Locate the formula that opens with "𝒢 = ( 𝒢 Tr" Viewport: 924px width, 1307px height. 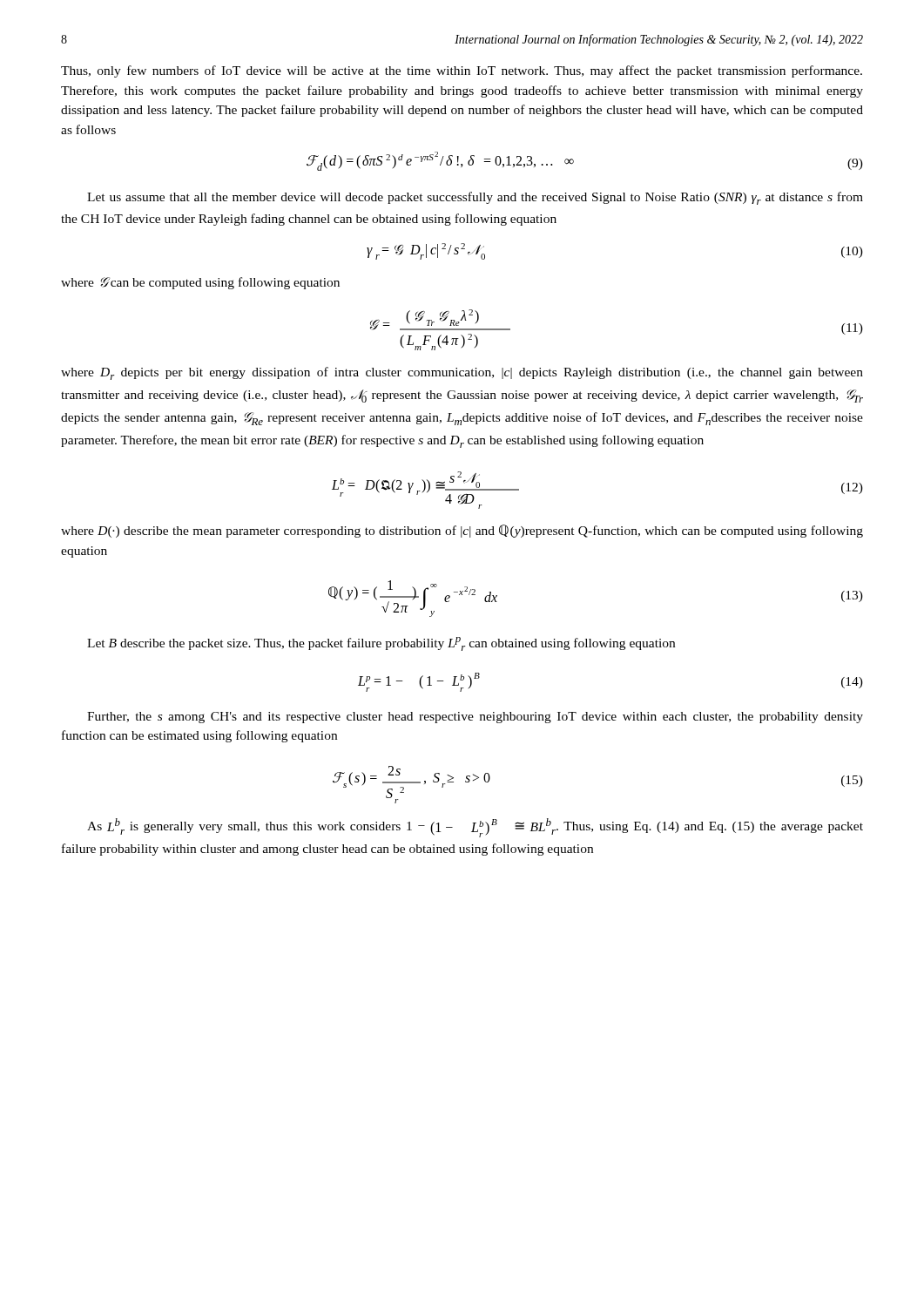455,330
